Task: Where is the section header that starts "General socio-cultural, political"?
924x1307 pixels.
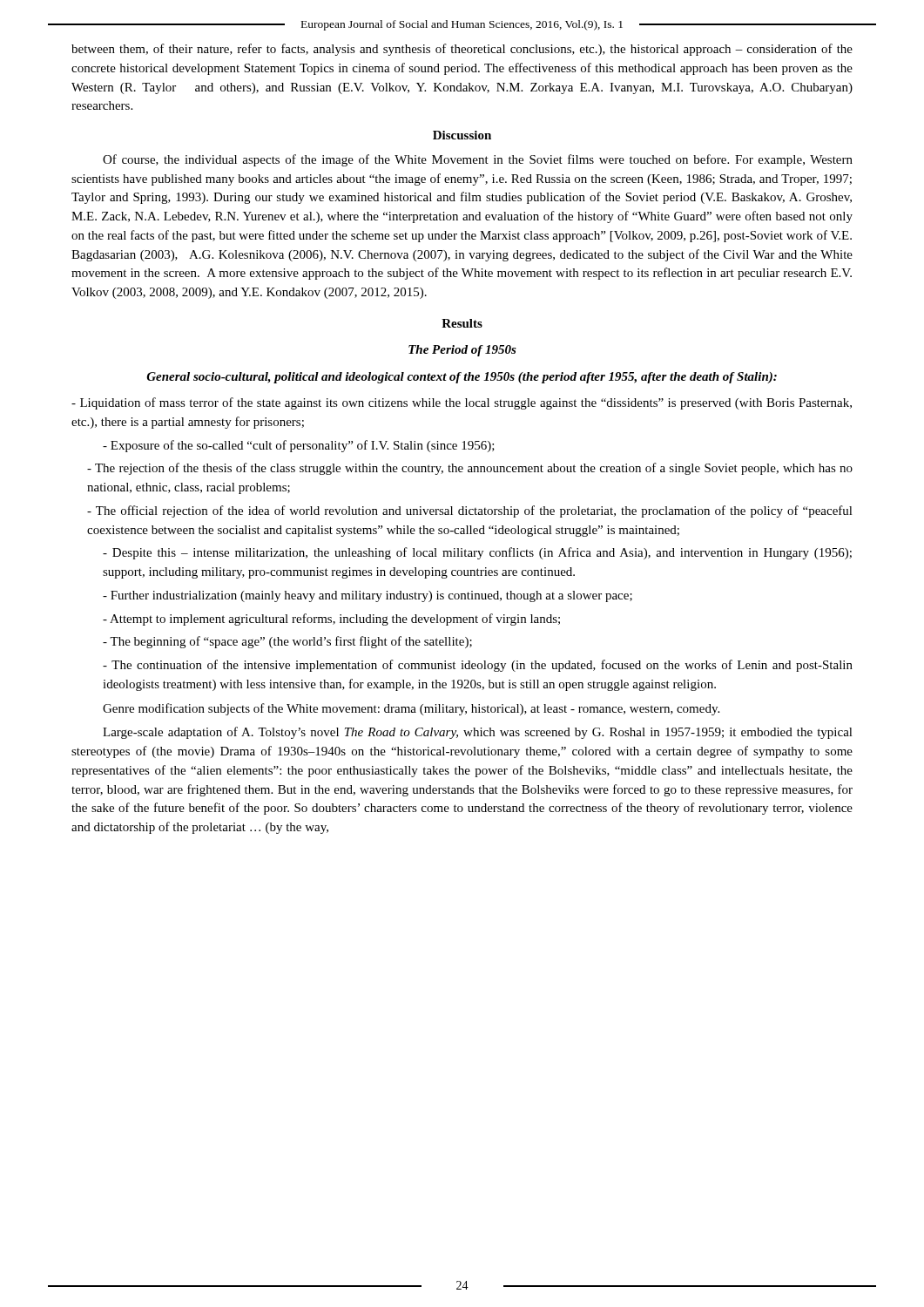Action: pyautogui.click(x=462, y=377)
